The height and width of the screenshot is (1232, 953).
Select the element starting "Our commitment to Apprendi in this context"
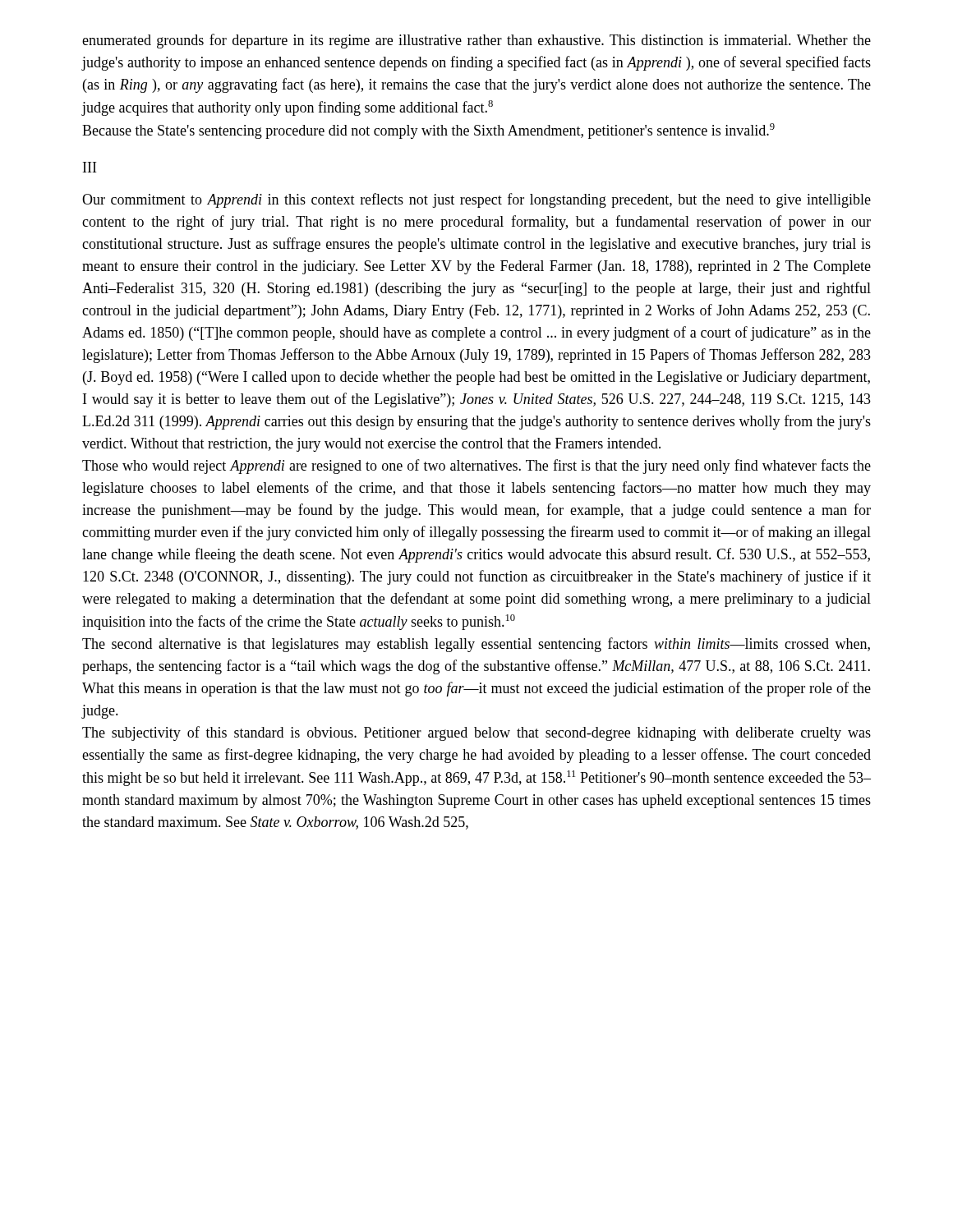[476, 322]
